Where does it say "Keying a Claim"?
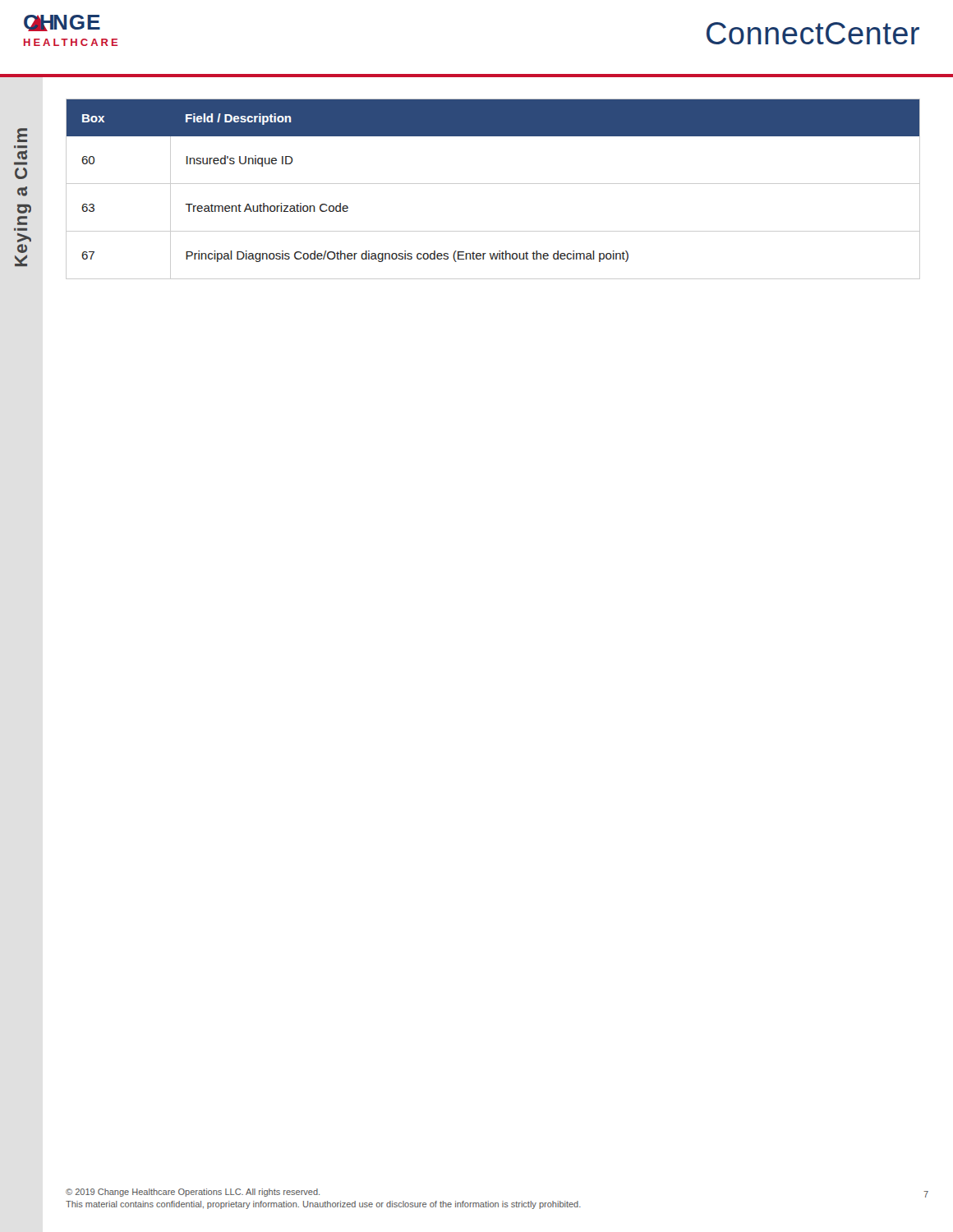 (x=21, y=197)
